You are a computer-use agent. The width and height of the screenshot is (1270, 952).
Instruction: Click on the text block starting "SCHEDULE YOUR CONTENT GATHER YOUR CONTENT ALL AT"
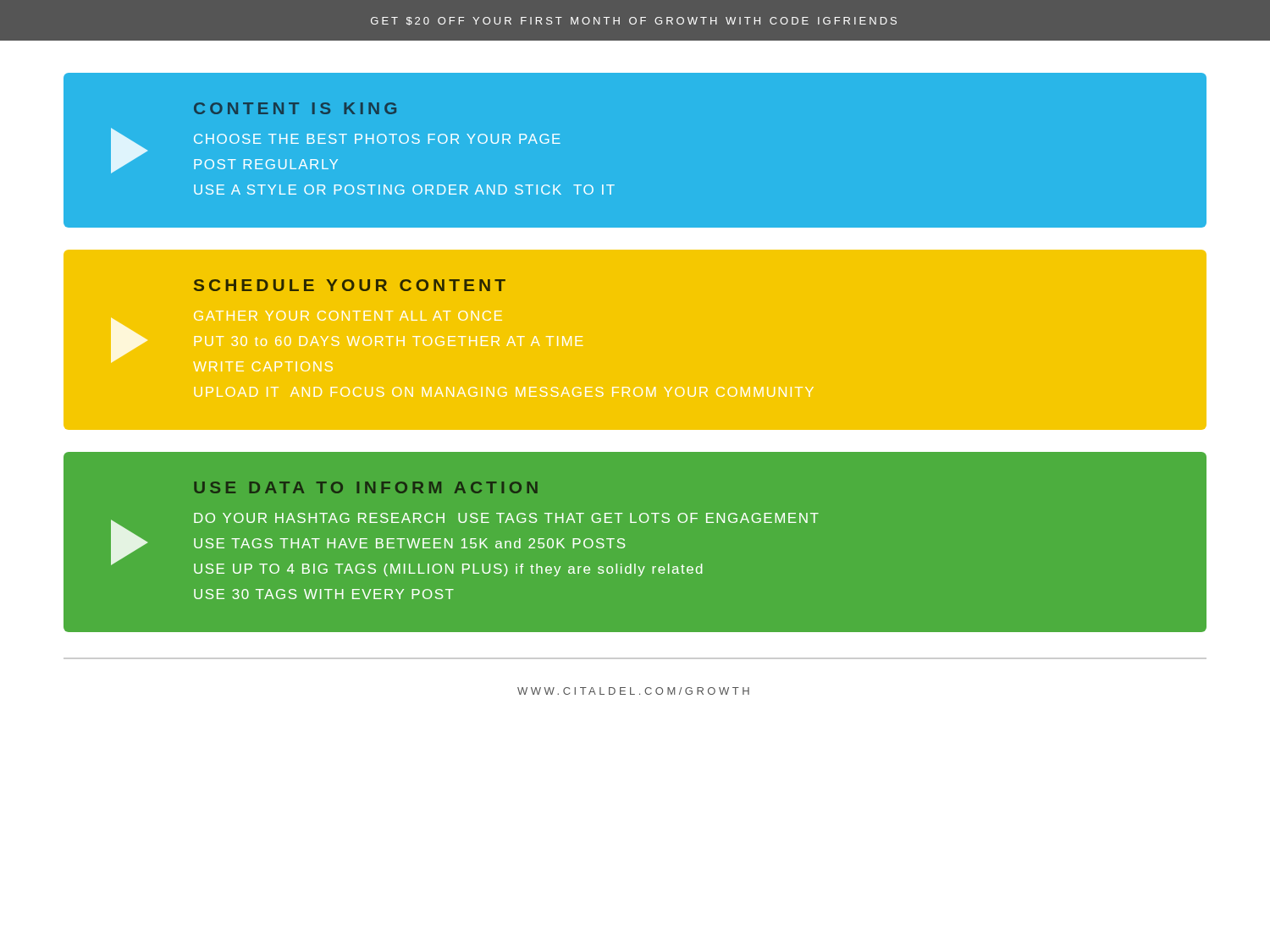[456, 340]
